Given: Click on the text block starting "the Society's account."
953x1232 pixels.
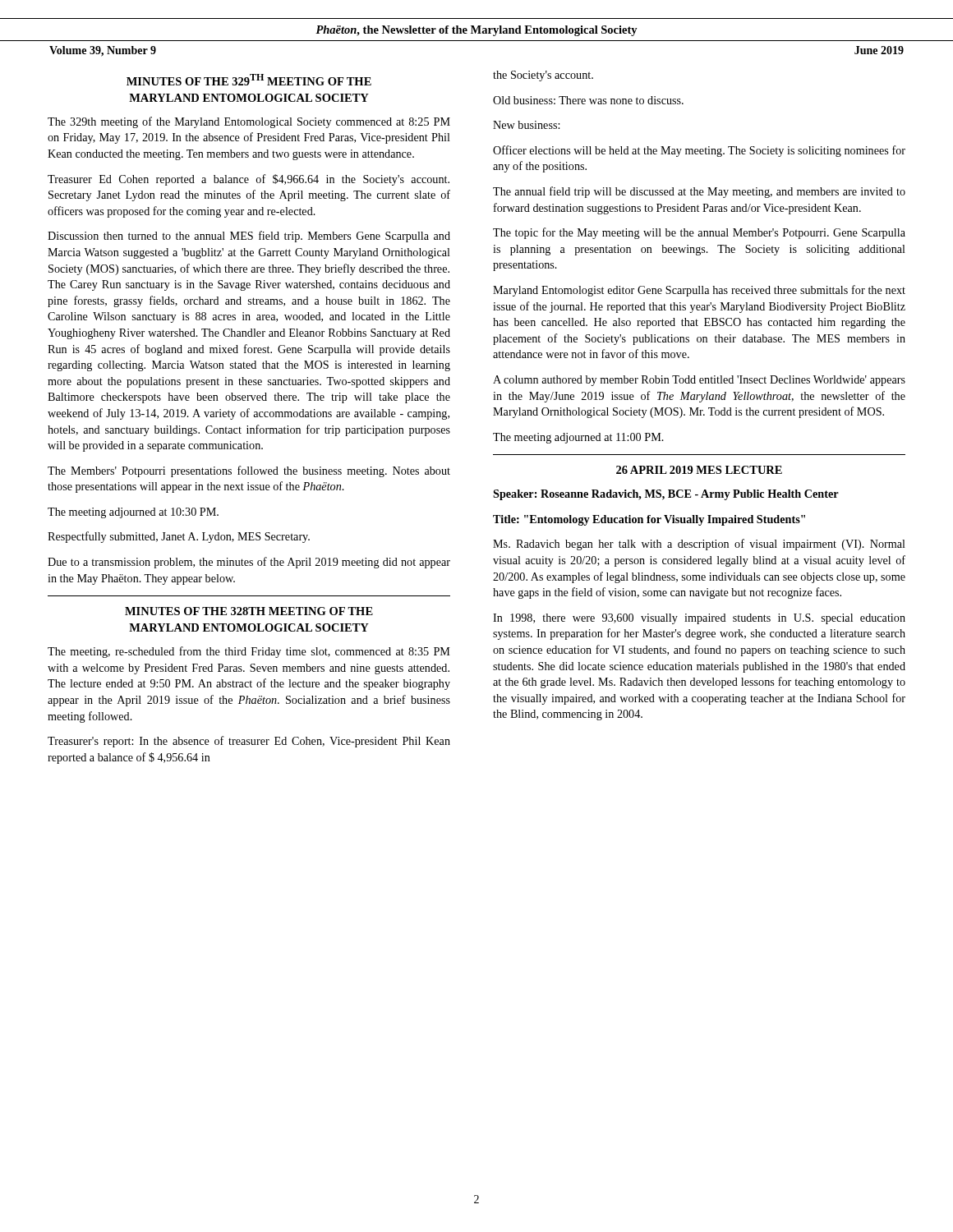Looking at the screenshot, I should coord(543,75).
